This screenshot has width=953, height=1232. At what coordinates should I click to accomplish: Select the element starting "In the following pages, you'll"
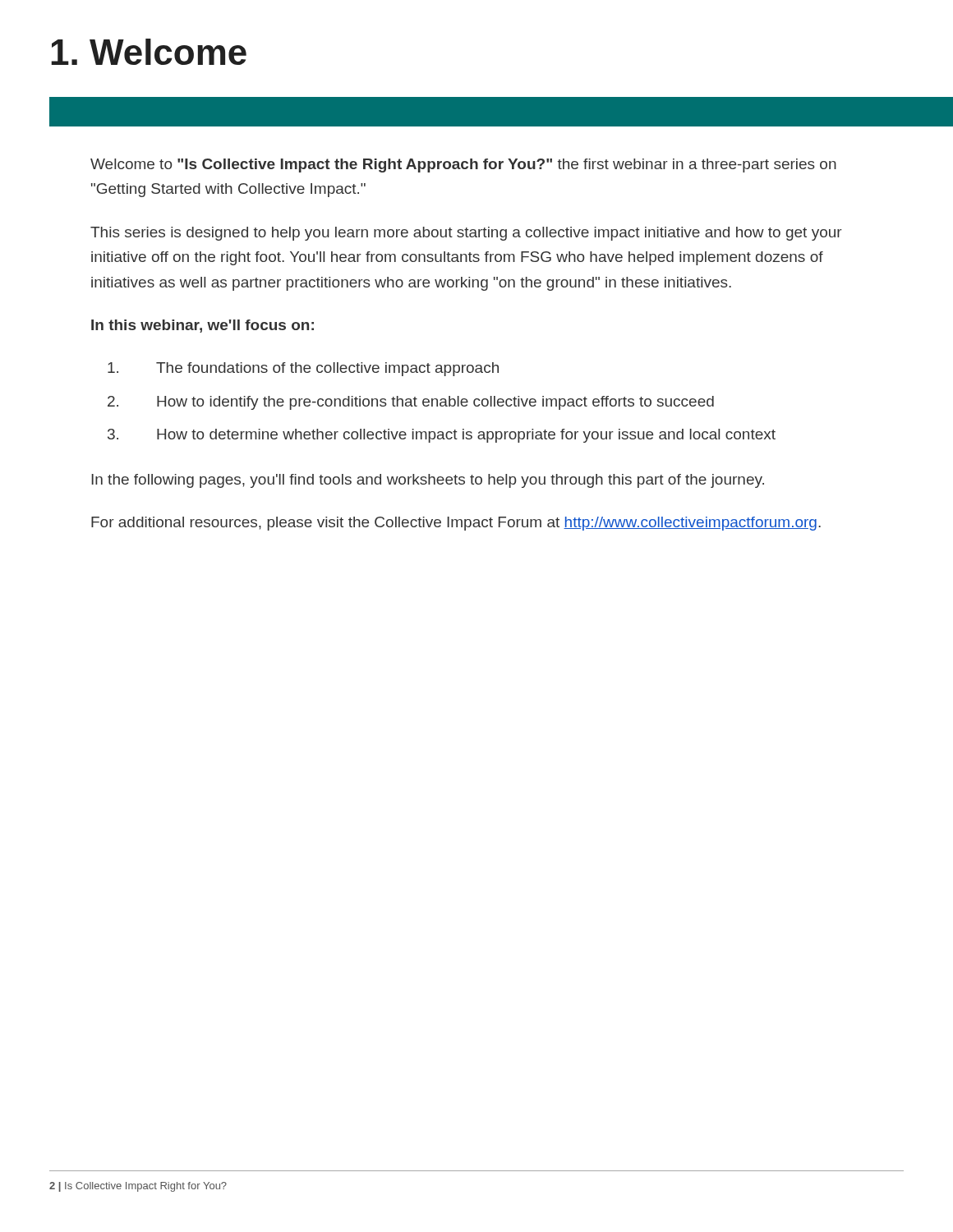pyautogui.click(x=476, y=479)
